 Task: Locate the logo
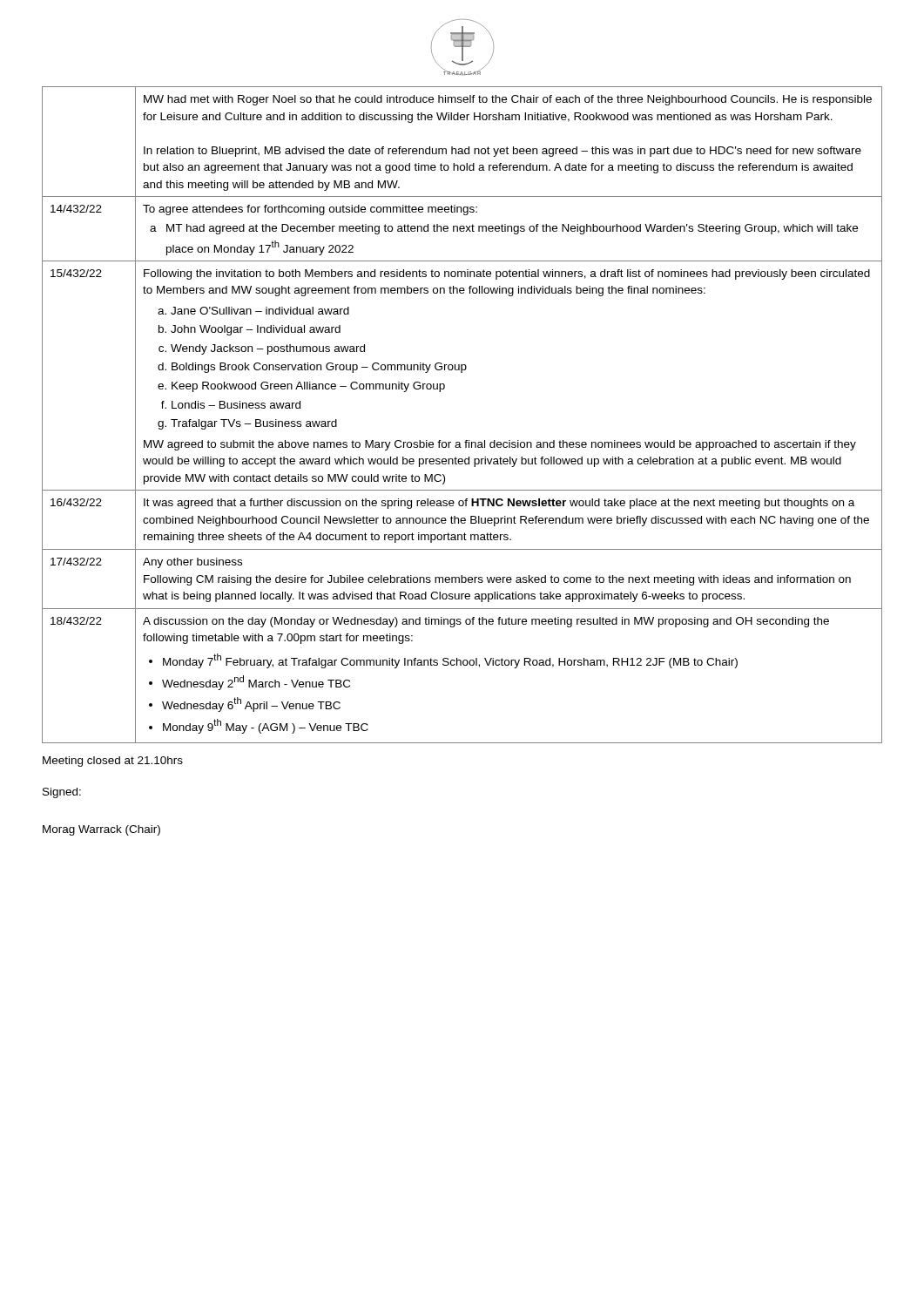click(462, 43)
